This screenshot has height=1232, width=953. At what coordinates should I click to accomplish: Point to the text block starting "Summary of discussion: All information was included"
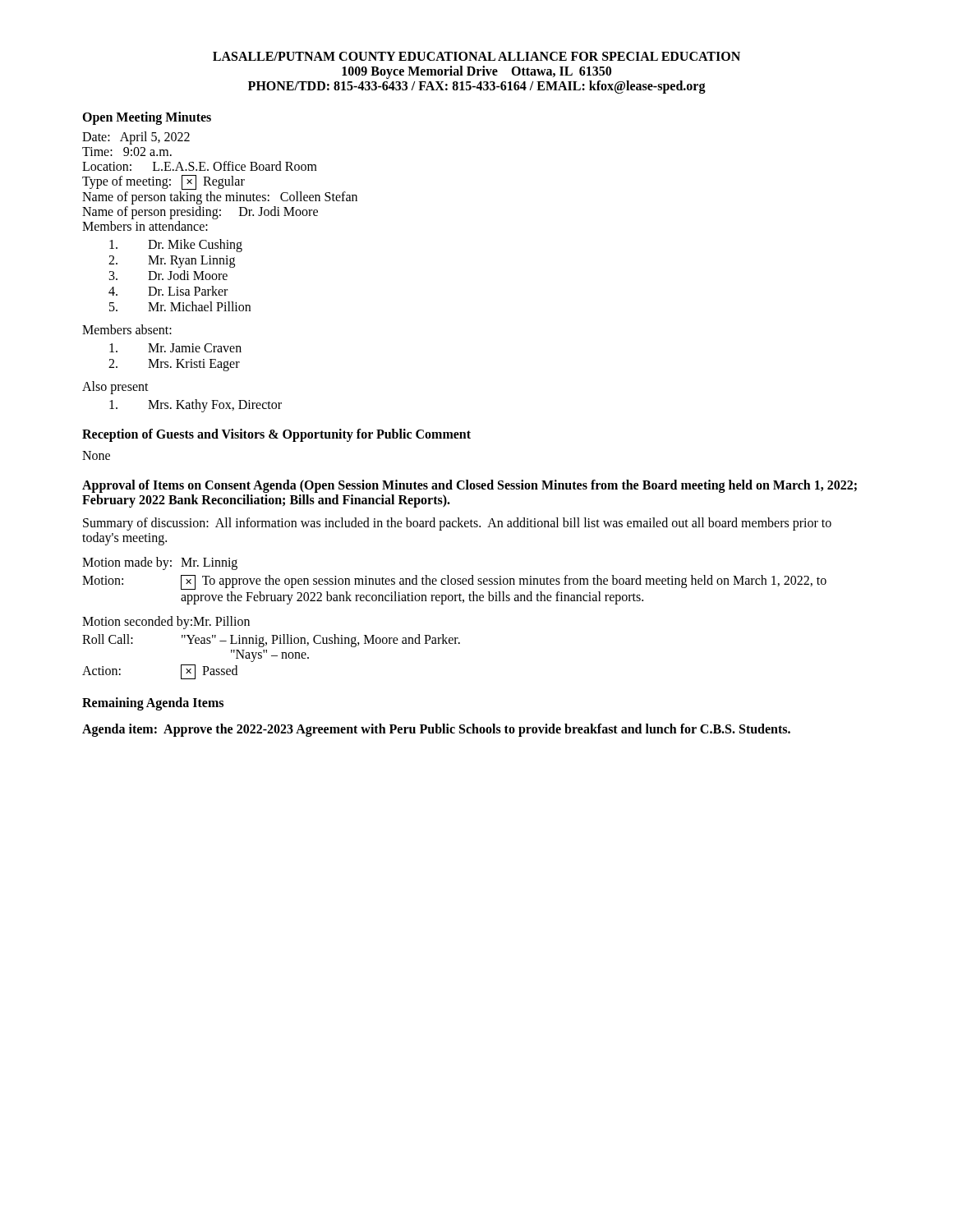coord(457,530)
